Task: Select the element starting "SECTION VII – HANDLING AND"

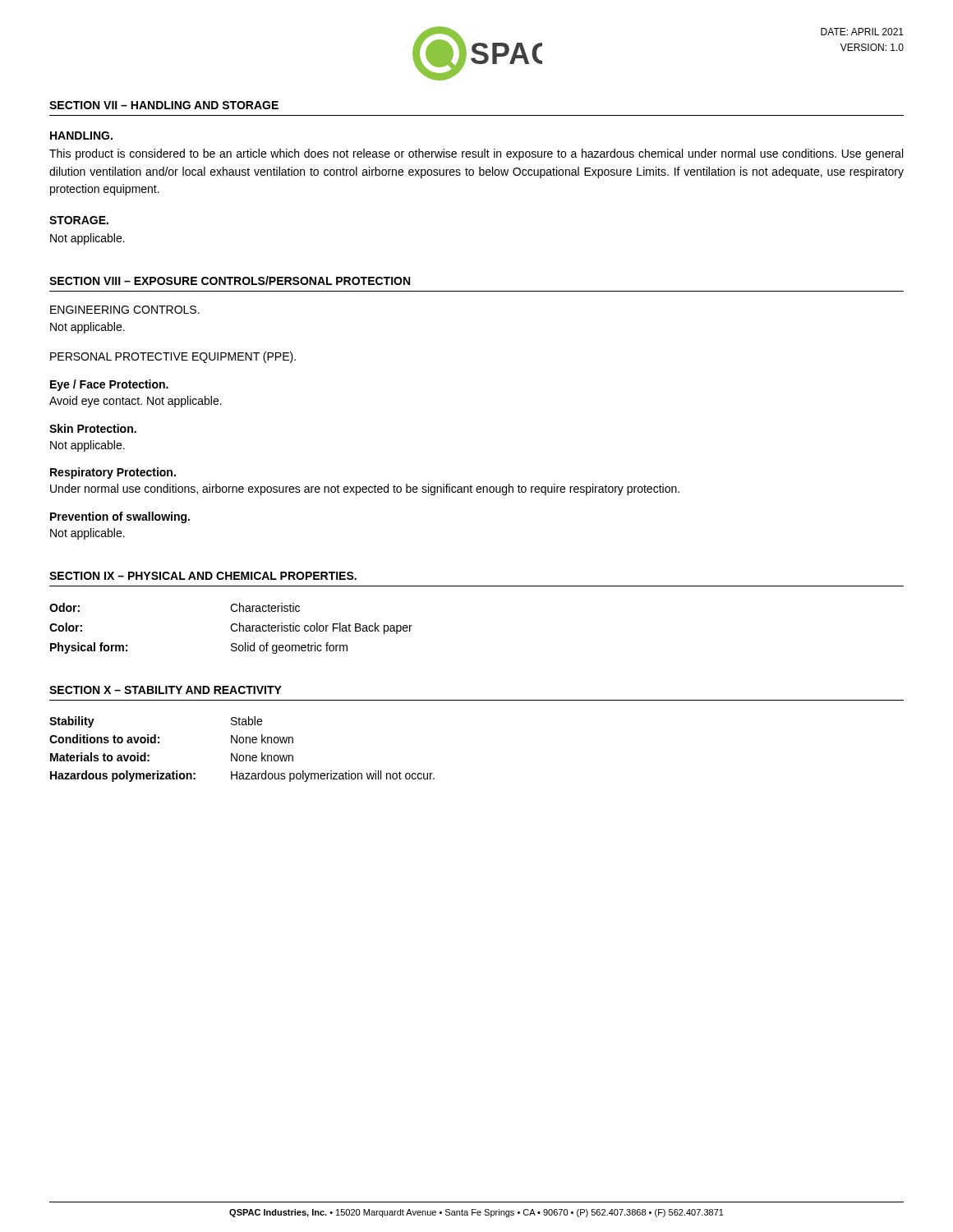Action: [164, 105]
